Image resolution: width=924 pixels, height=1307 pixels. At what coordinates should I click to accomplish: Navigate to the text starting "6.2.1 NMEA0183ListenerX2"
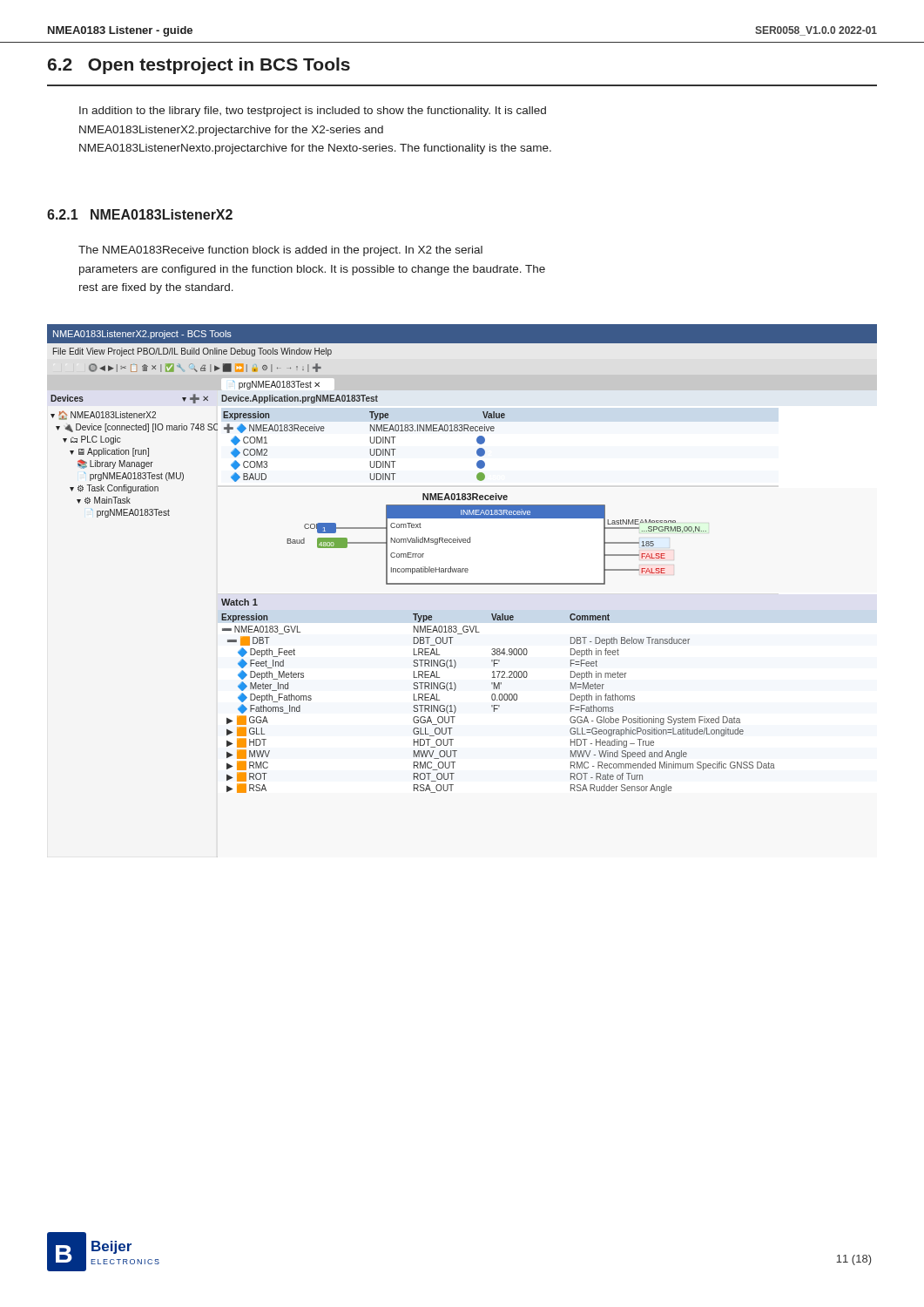click(140, 215)
